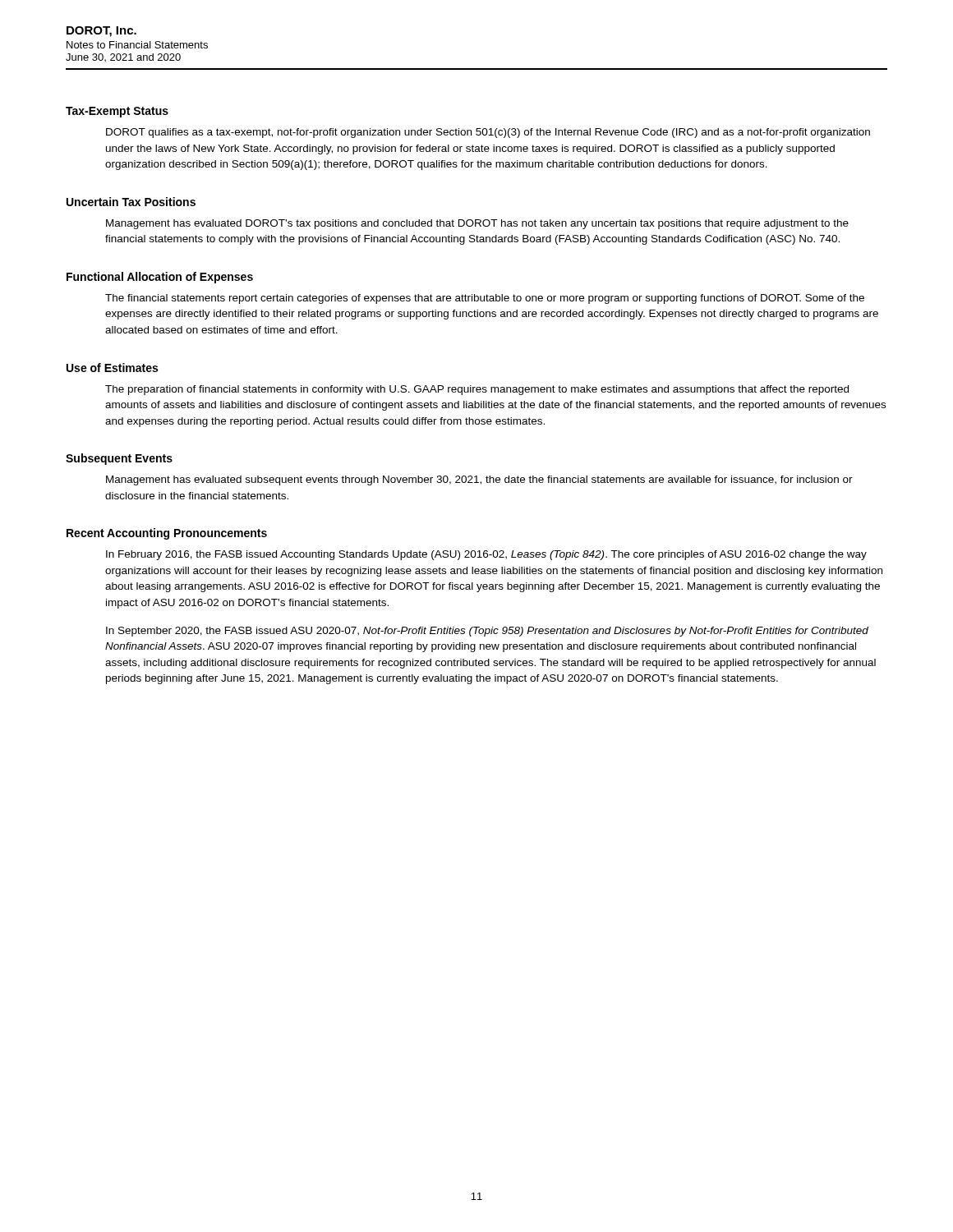Select the passage starting "In February 2016, the FASB"

(x=494, y=578)
